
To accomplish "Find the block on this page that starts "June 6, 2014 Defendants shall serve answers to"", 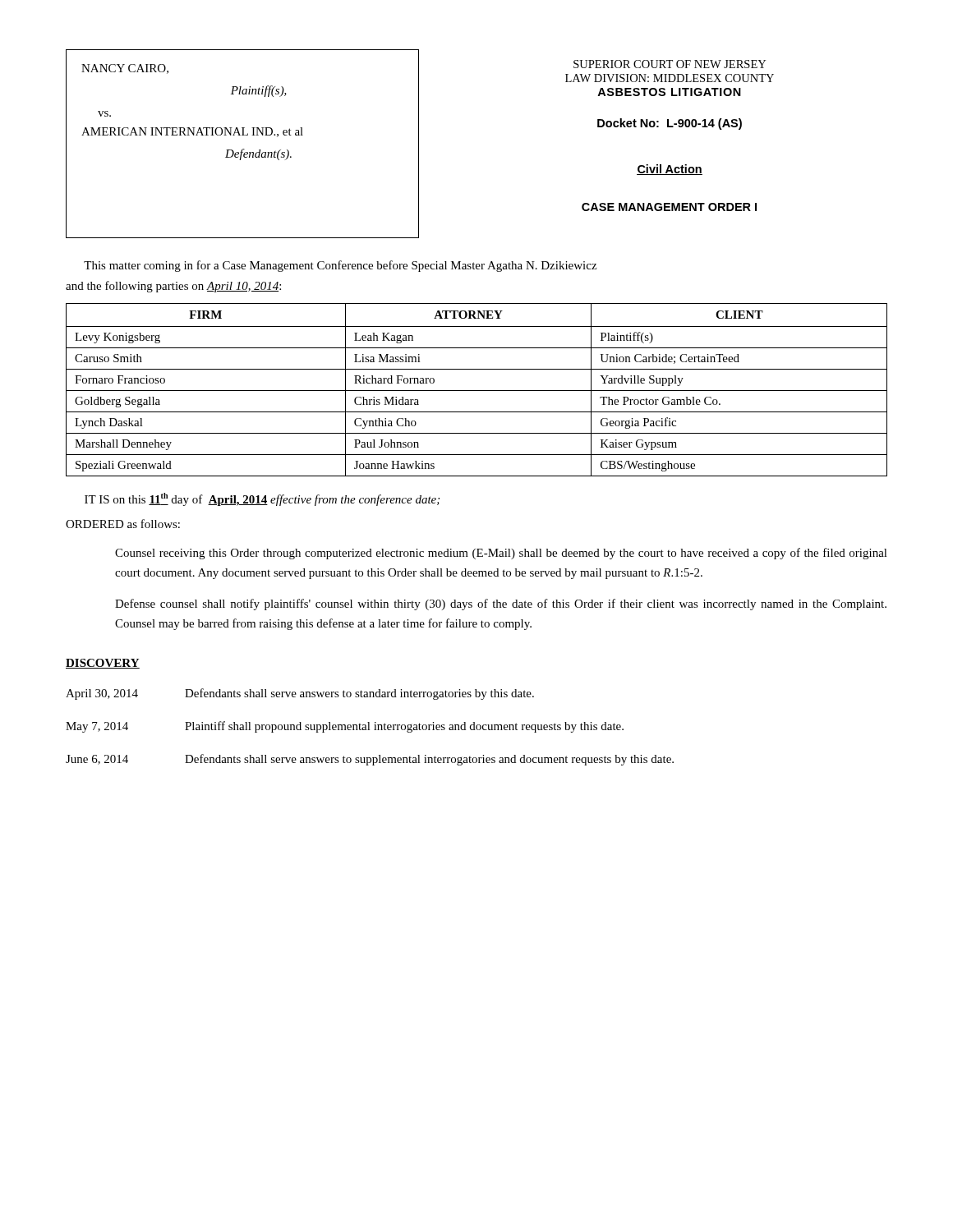I will 476,759.
